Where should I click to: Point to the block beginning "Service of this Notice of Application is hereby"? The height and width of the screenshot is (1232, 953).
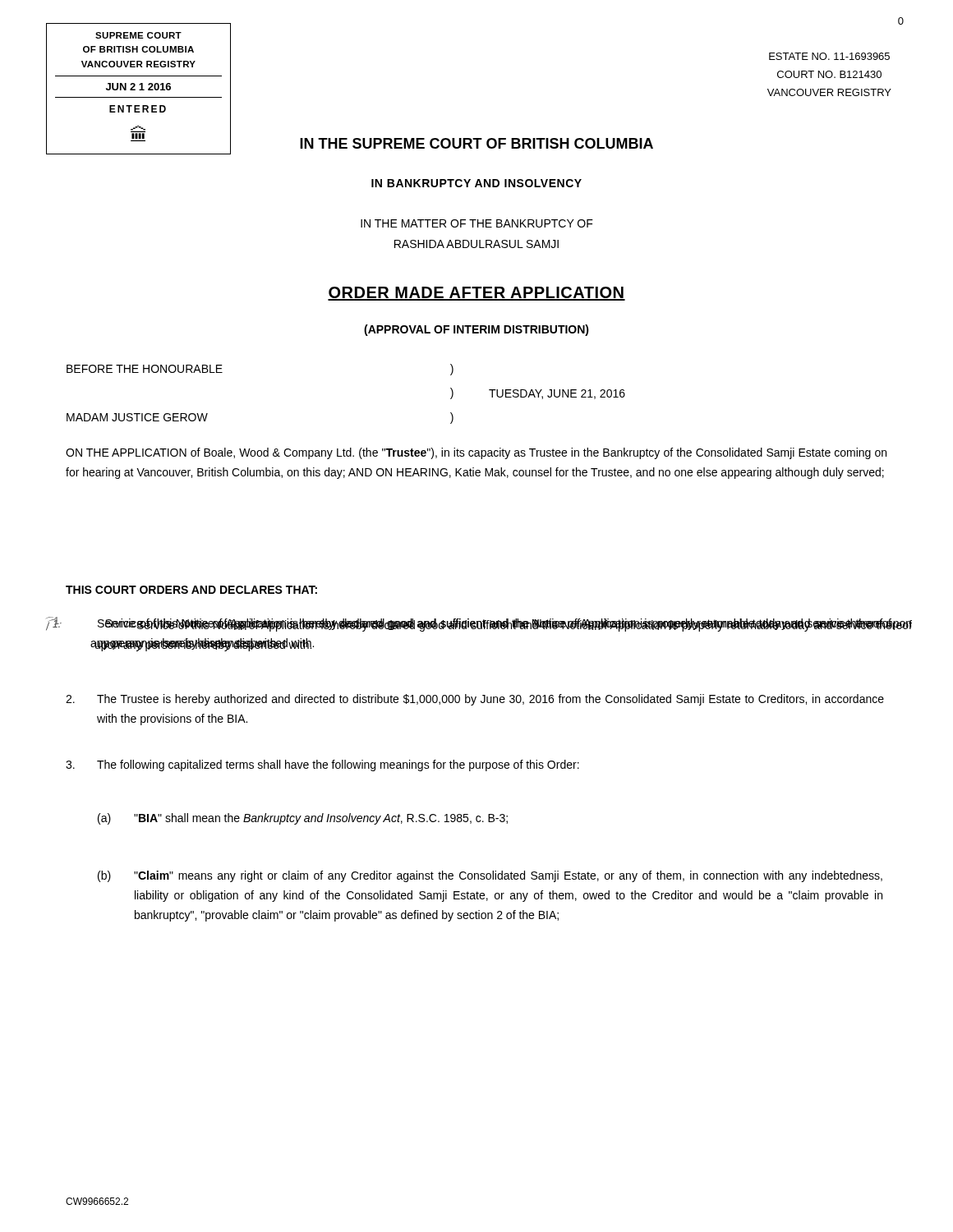(494, 633)
